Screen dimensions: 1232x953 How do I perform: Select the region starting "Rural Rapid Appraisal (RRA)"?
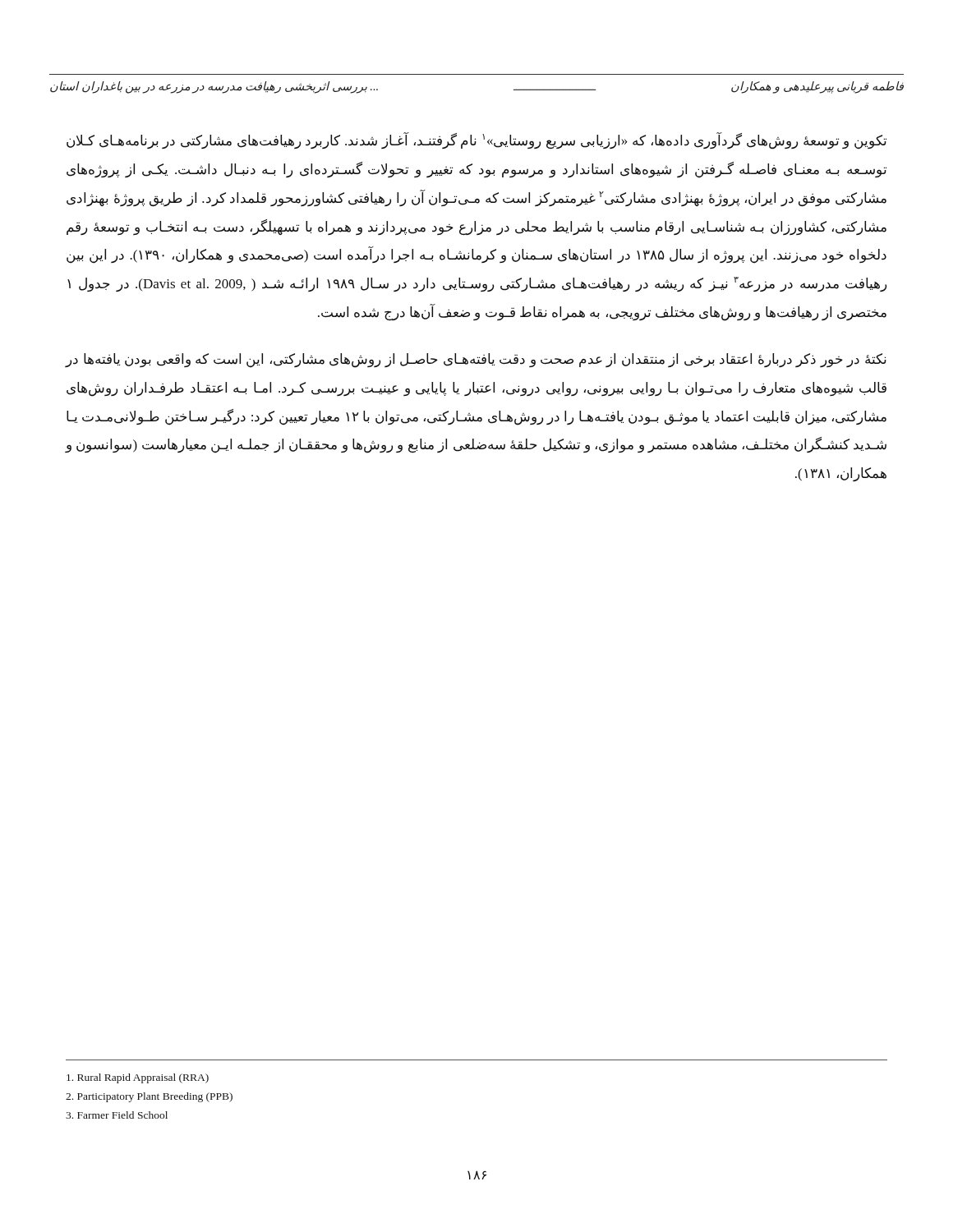point(137,1077)
